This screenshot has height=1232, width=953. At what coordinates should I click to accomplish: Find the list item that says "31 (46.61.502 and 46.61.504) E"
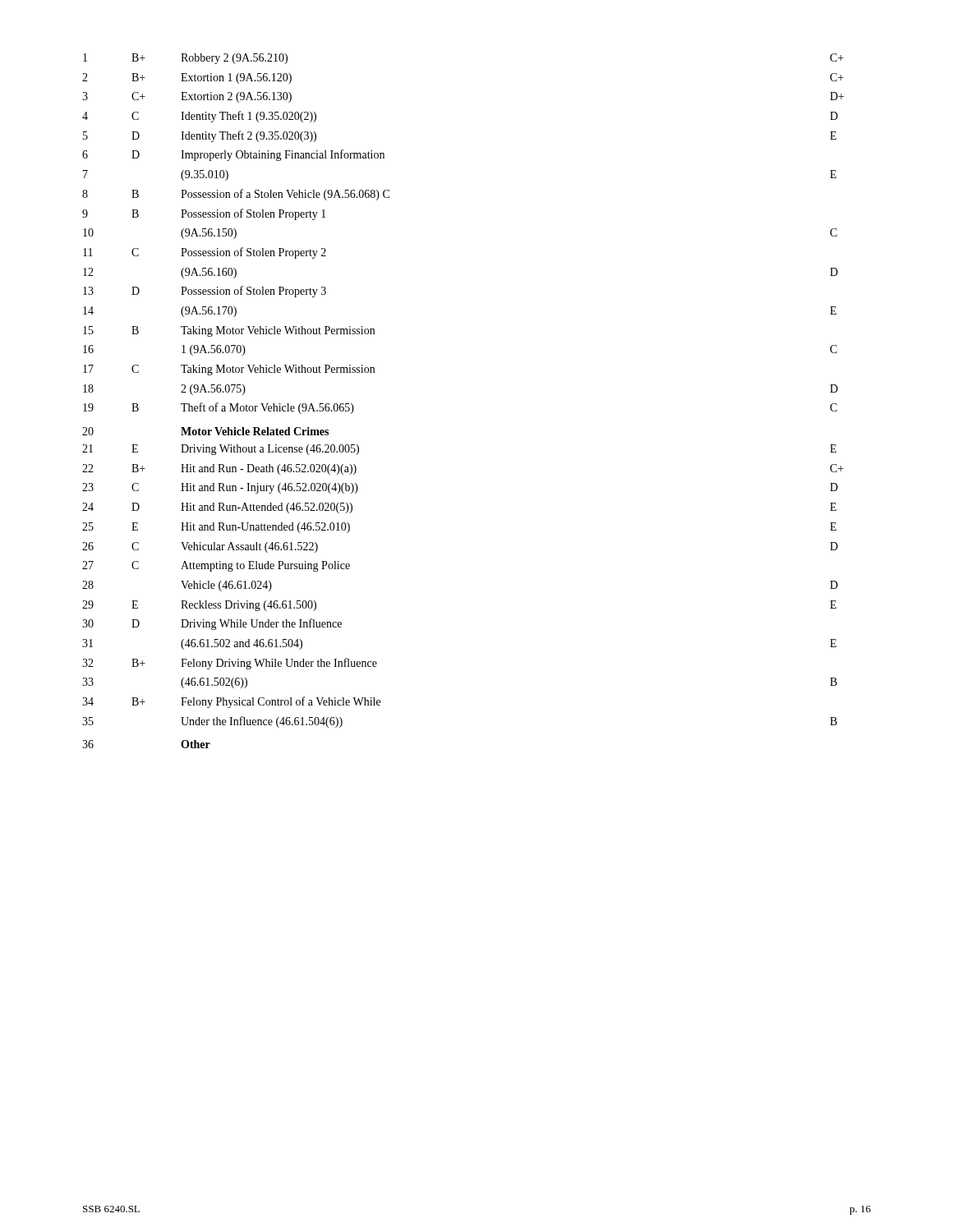(x=86, y=644)
